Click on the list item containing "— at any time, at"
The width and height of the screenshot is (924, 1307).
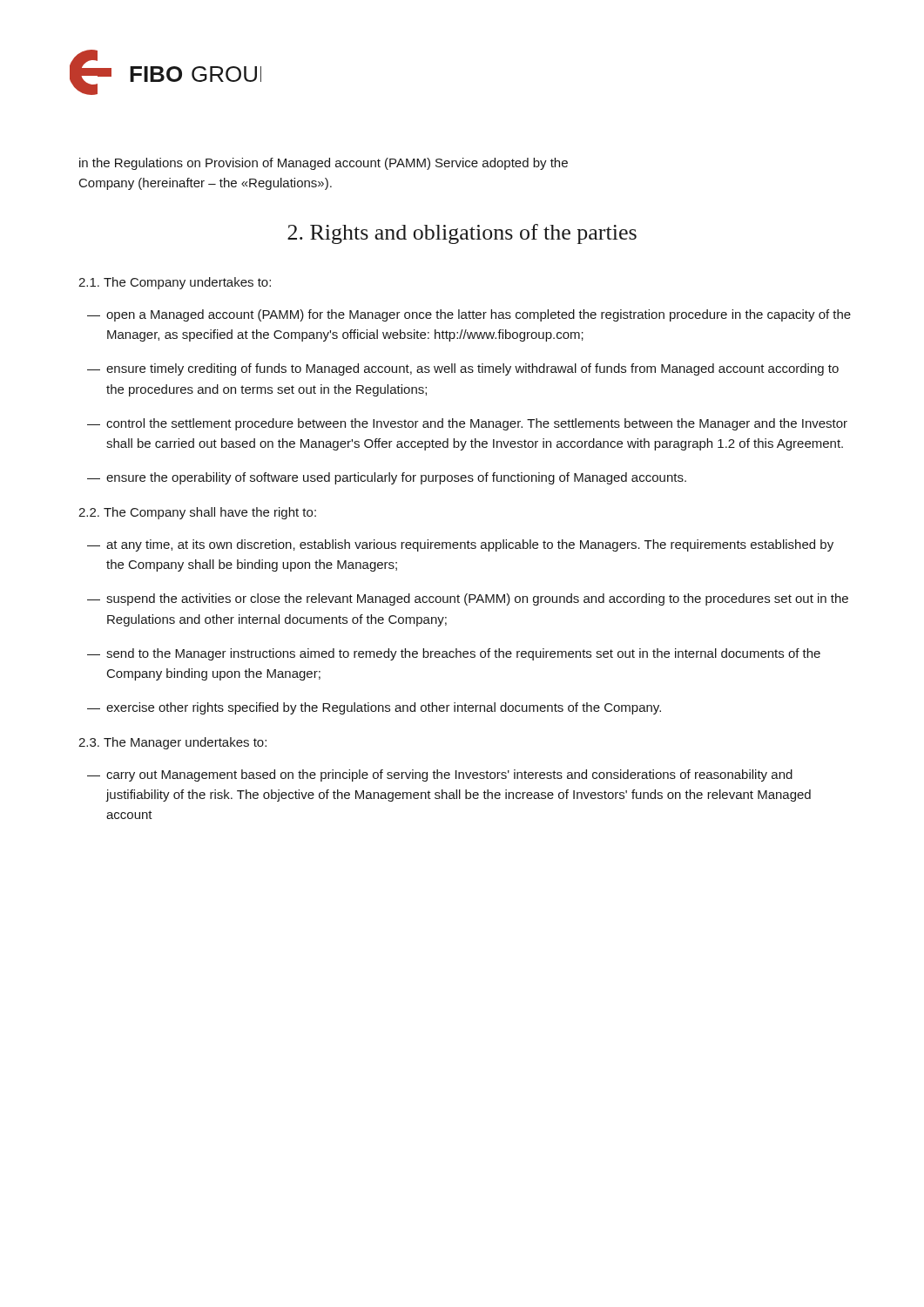pos(471,554)
